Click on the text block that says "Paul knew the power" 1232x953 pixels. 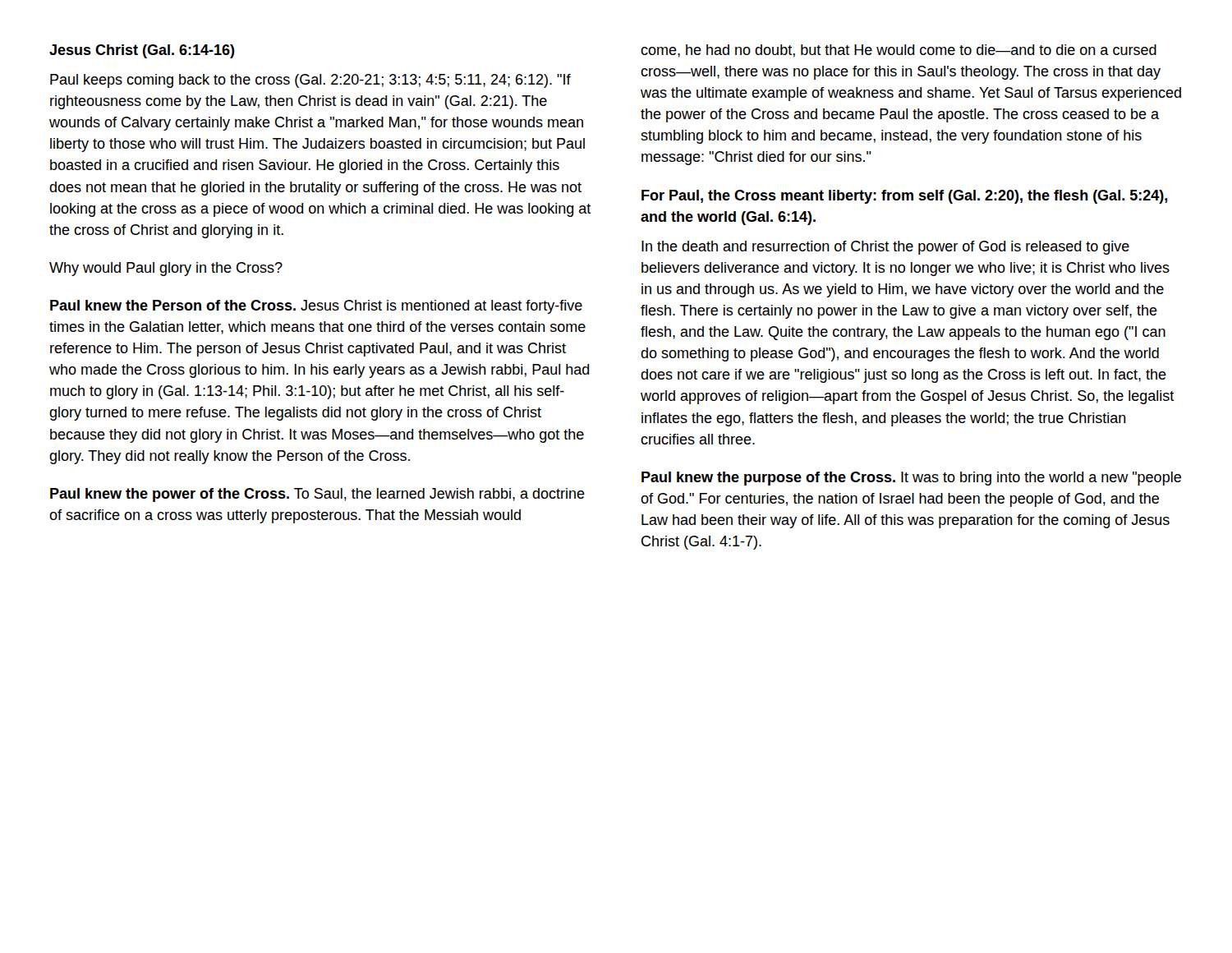coord(317,504)
